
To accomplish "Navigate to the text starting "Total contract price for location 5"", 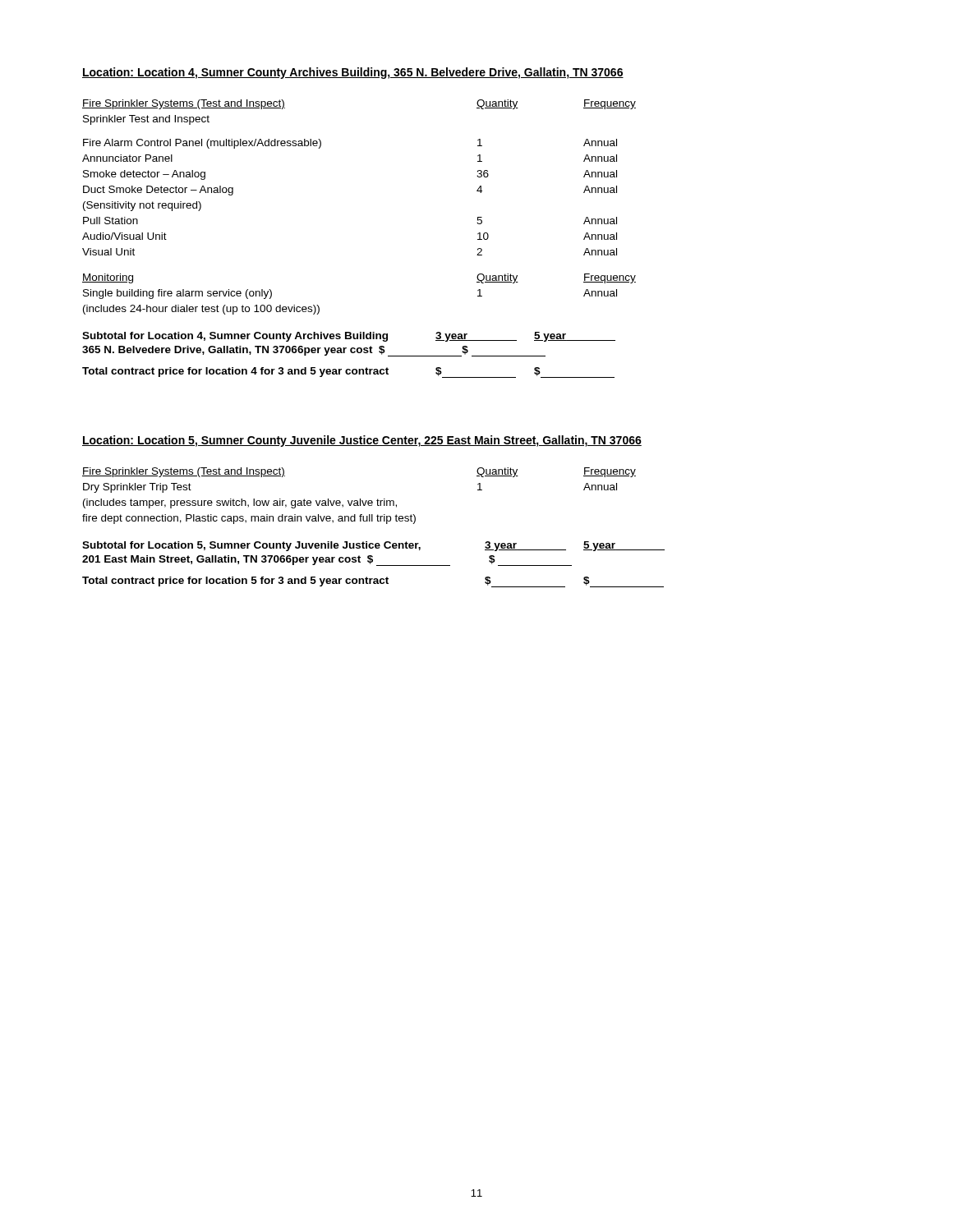I will coord(374,581).
